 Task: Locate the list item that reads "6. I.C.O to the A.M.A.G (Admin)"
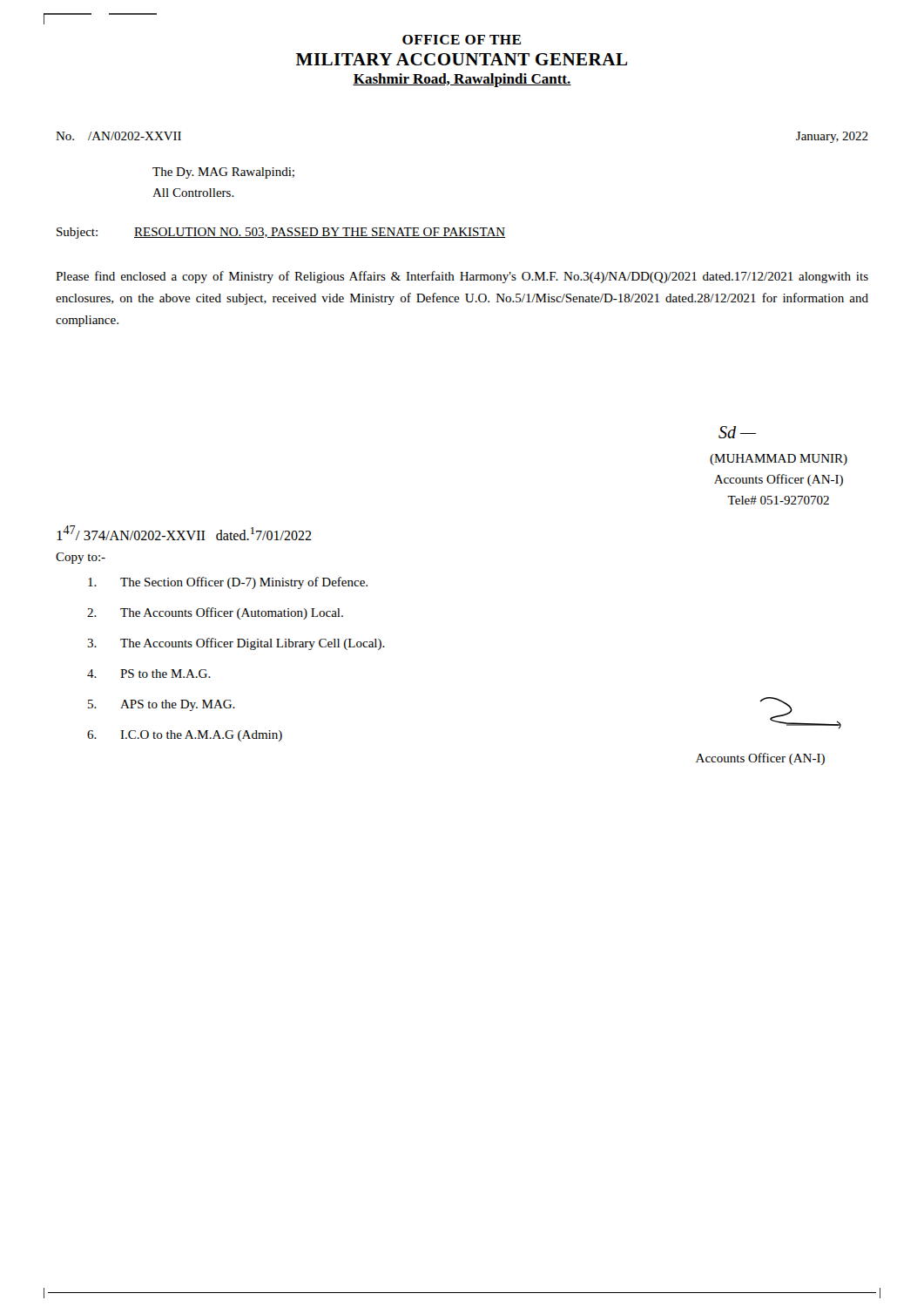click(x=185, y=735)
